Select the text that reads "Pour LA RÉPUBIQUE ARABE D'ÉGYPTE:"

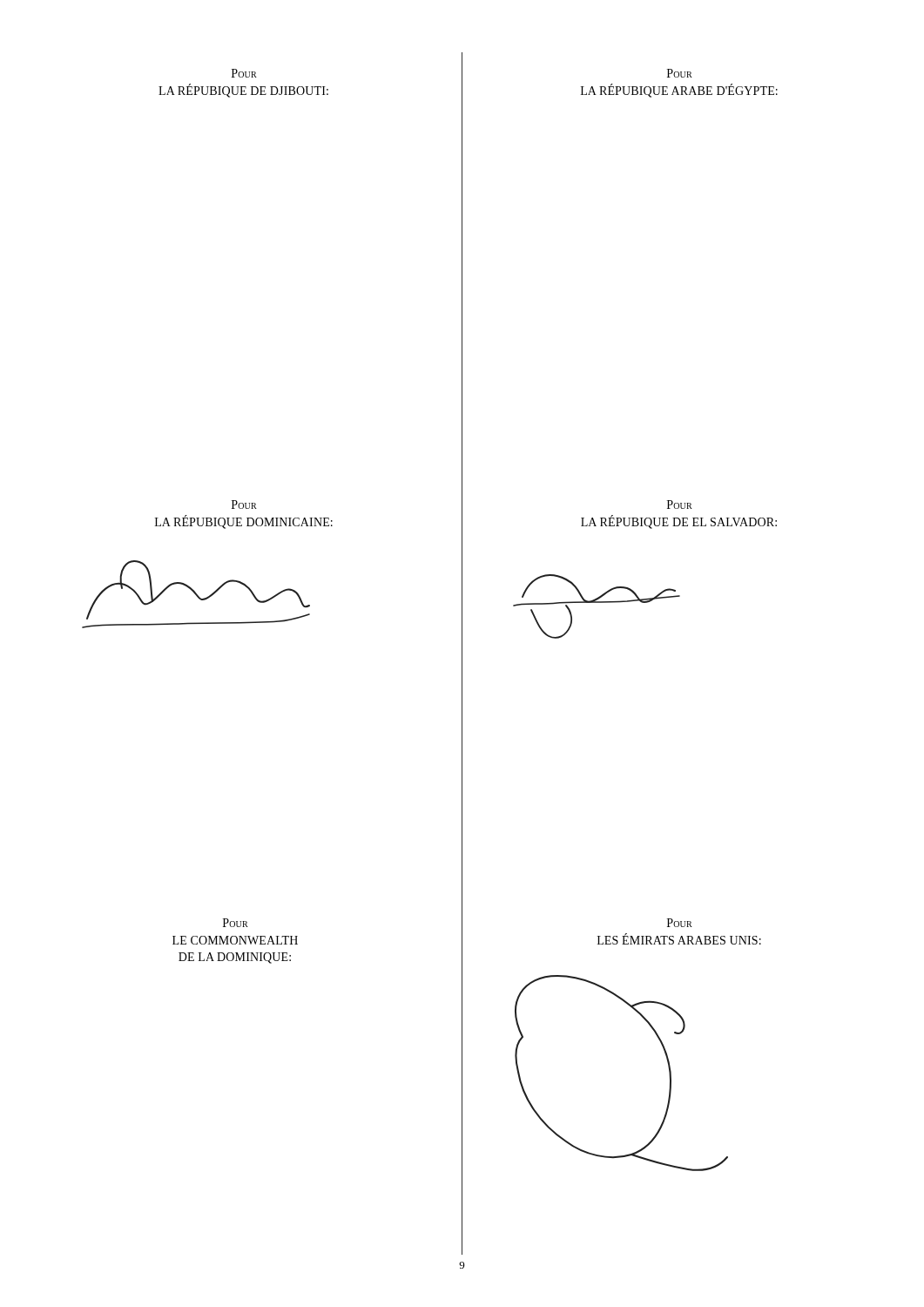[679, 82]
